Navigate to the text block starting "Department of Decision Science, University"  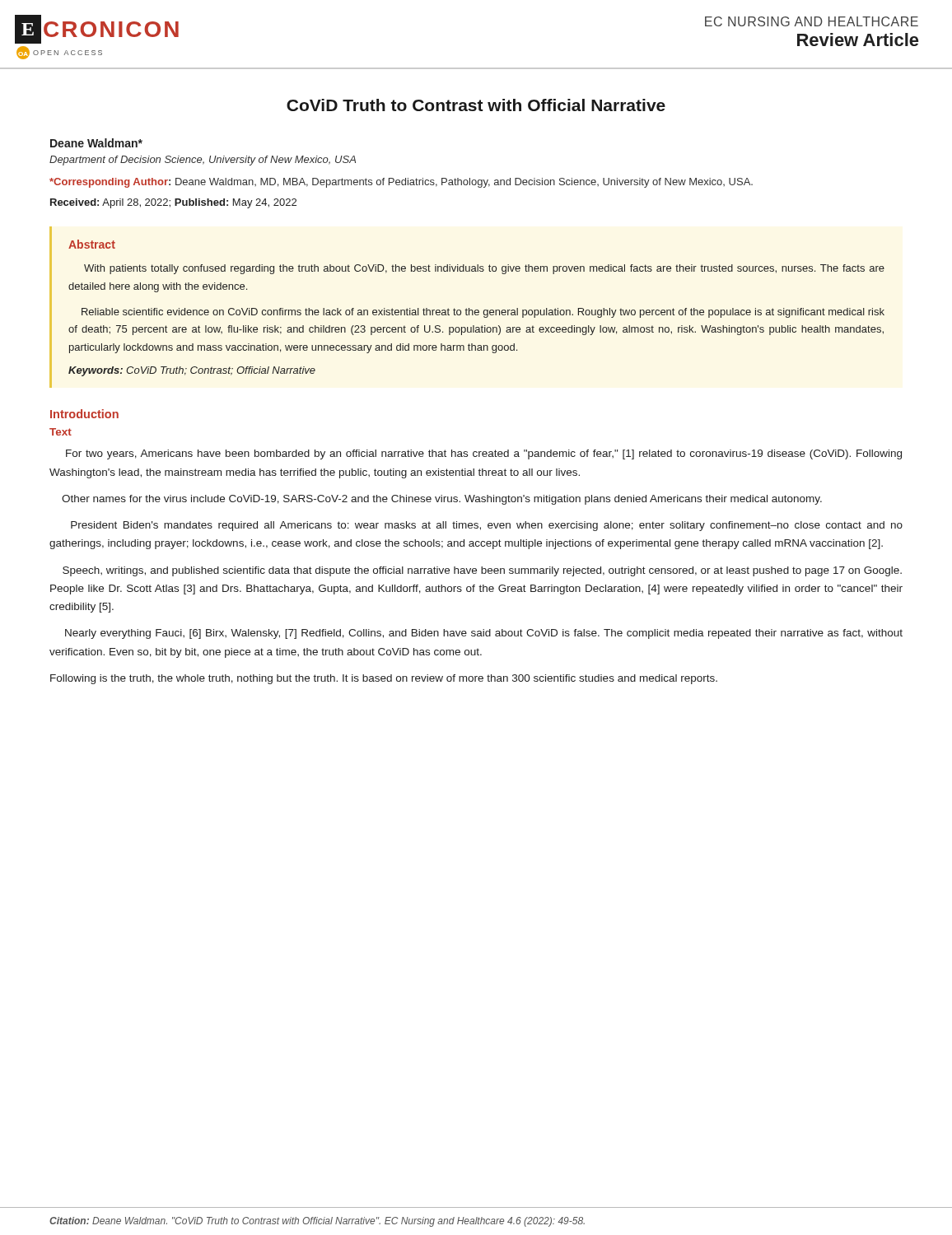pos(203,159)
